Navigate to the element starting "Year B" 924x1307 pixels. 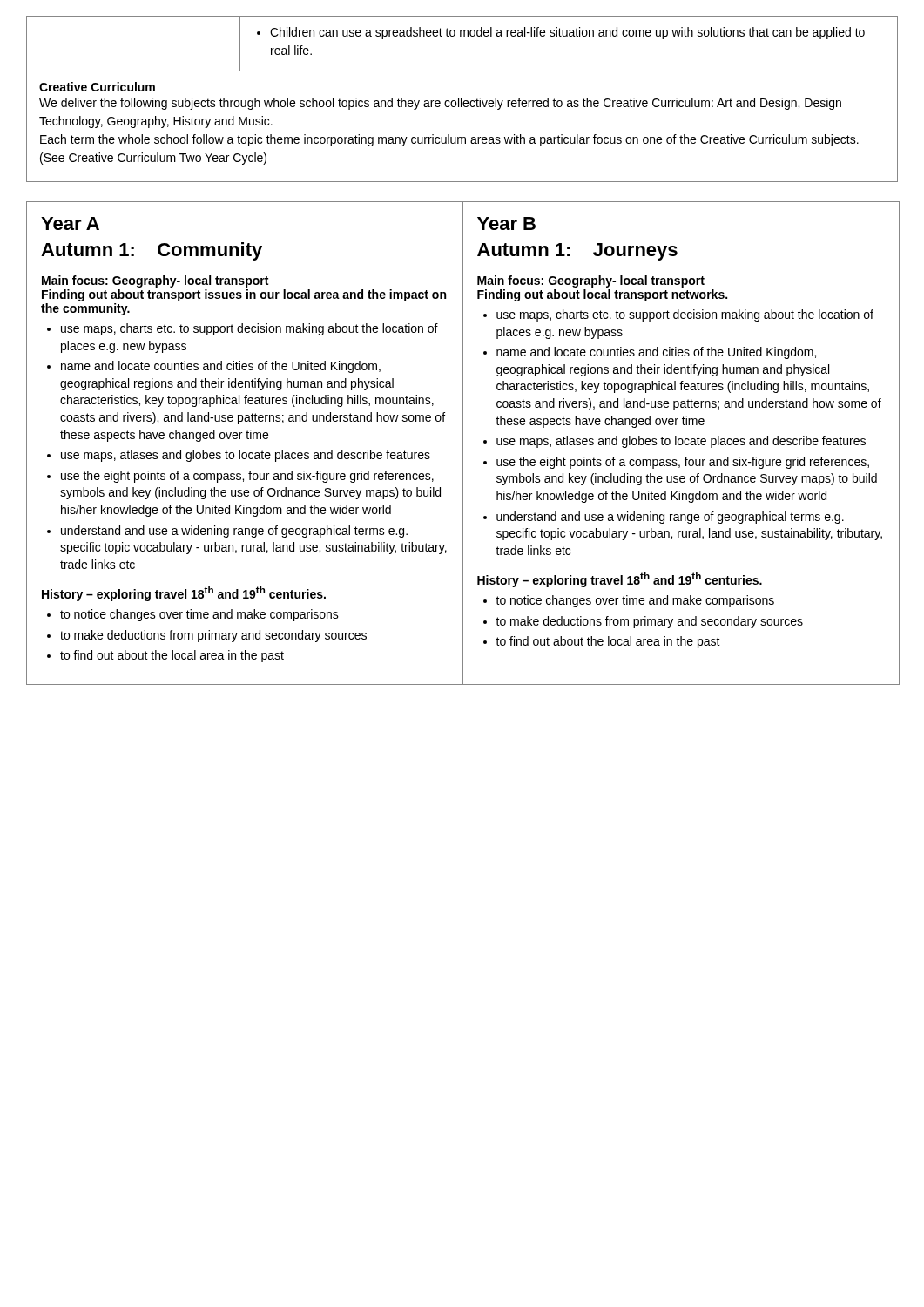tap(506, 223)
